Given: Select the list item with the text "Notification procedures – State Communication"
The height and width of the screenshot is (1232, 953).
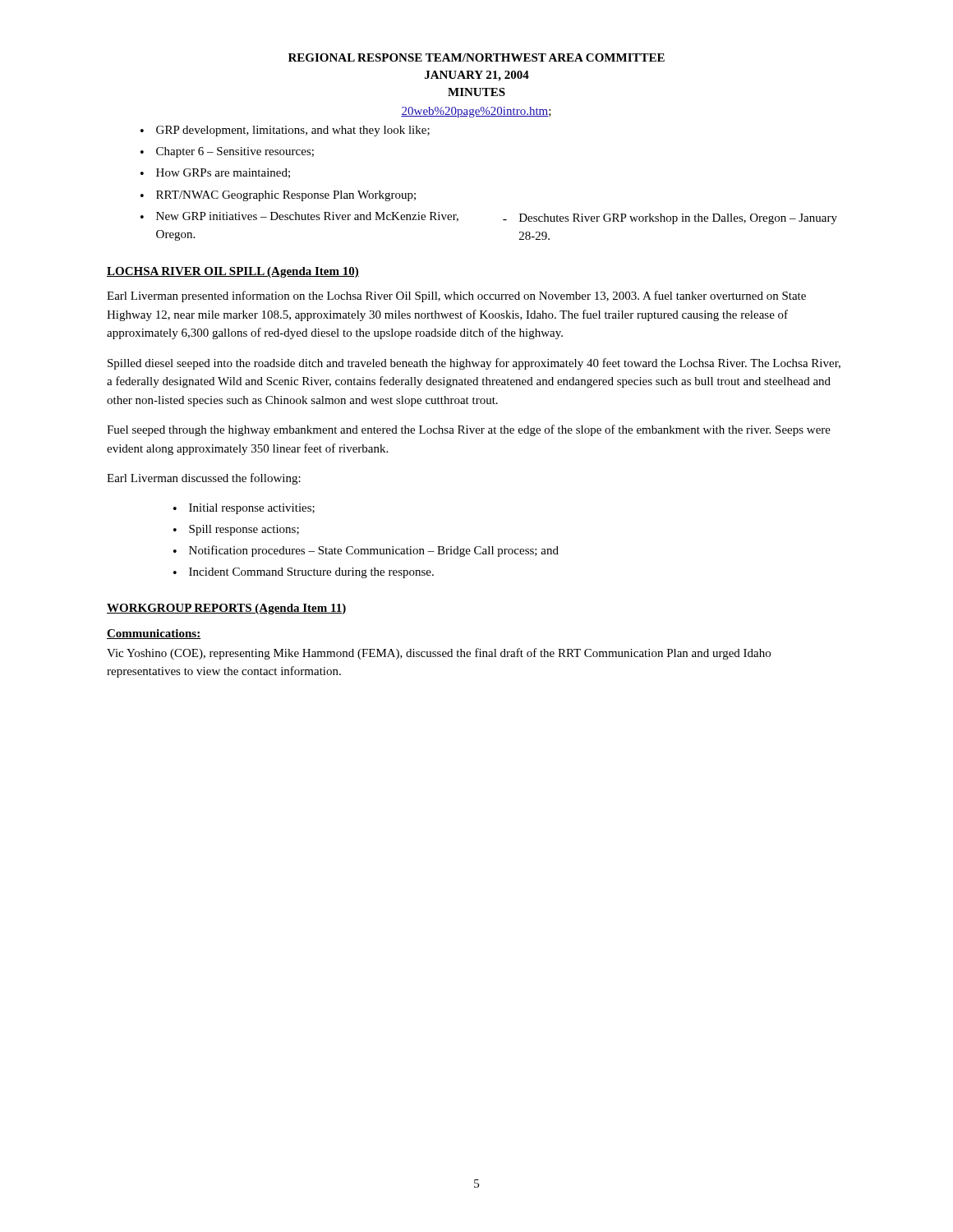Looking at the screenshot, I should pyautogui.click(x=509, y=552).
